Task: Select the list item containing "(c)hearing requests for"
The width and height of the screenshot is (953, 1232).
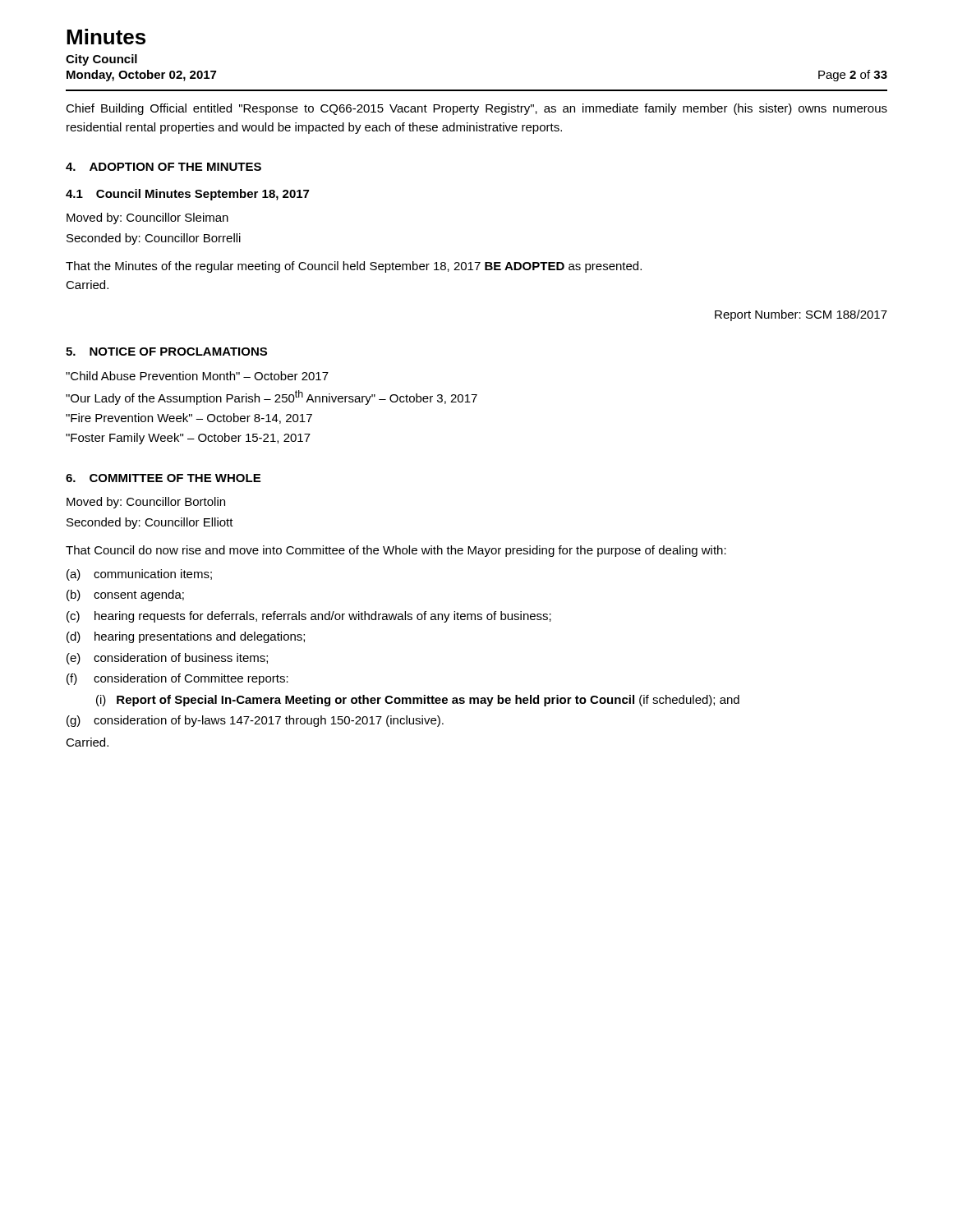Action: point(309,616)
